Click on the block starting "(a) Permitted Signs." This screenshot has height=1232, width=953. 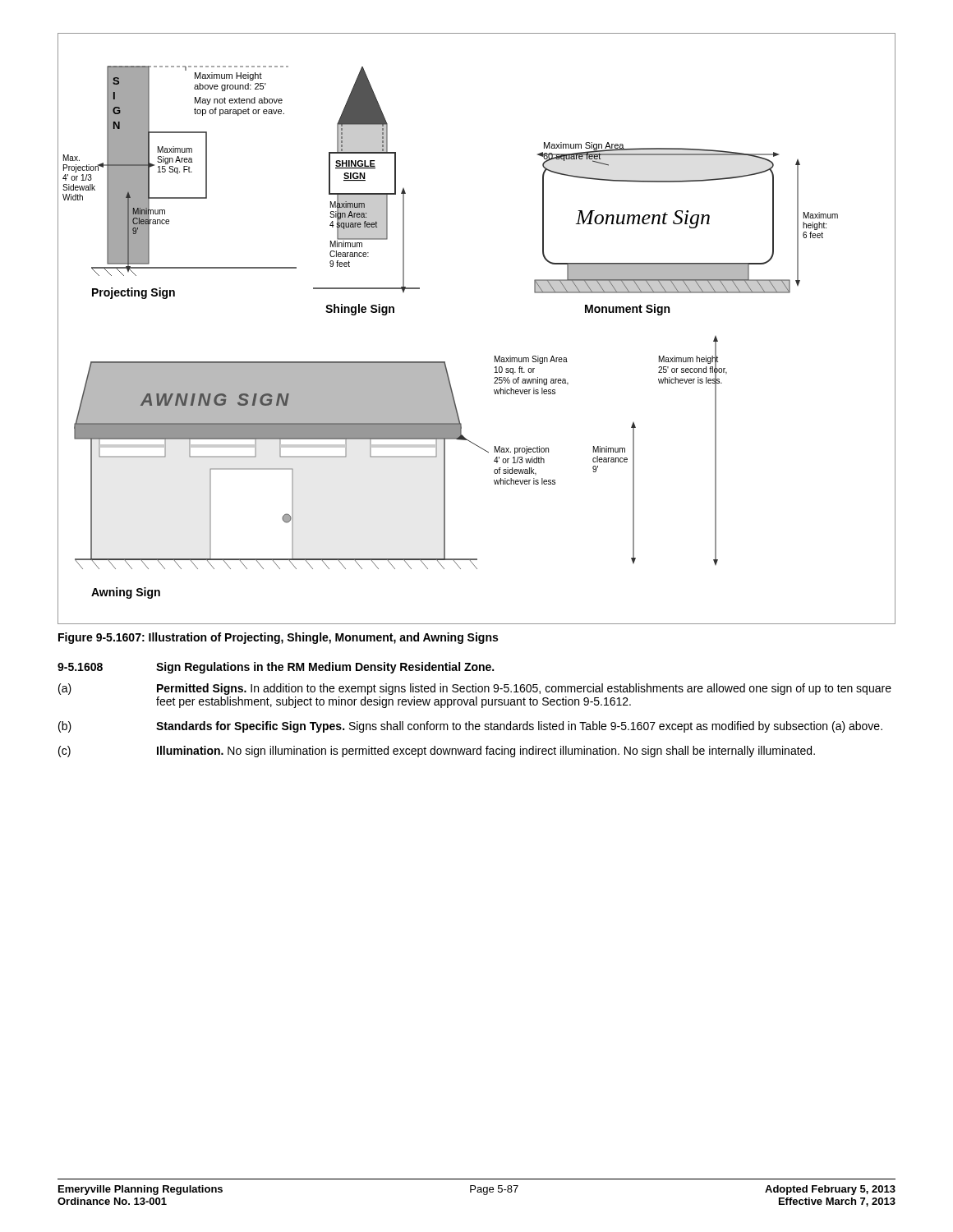[476, 695]
